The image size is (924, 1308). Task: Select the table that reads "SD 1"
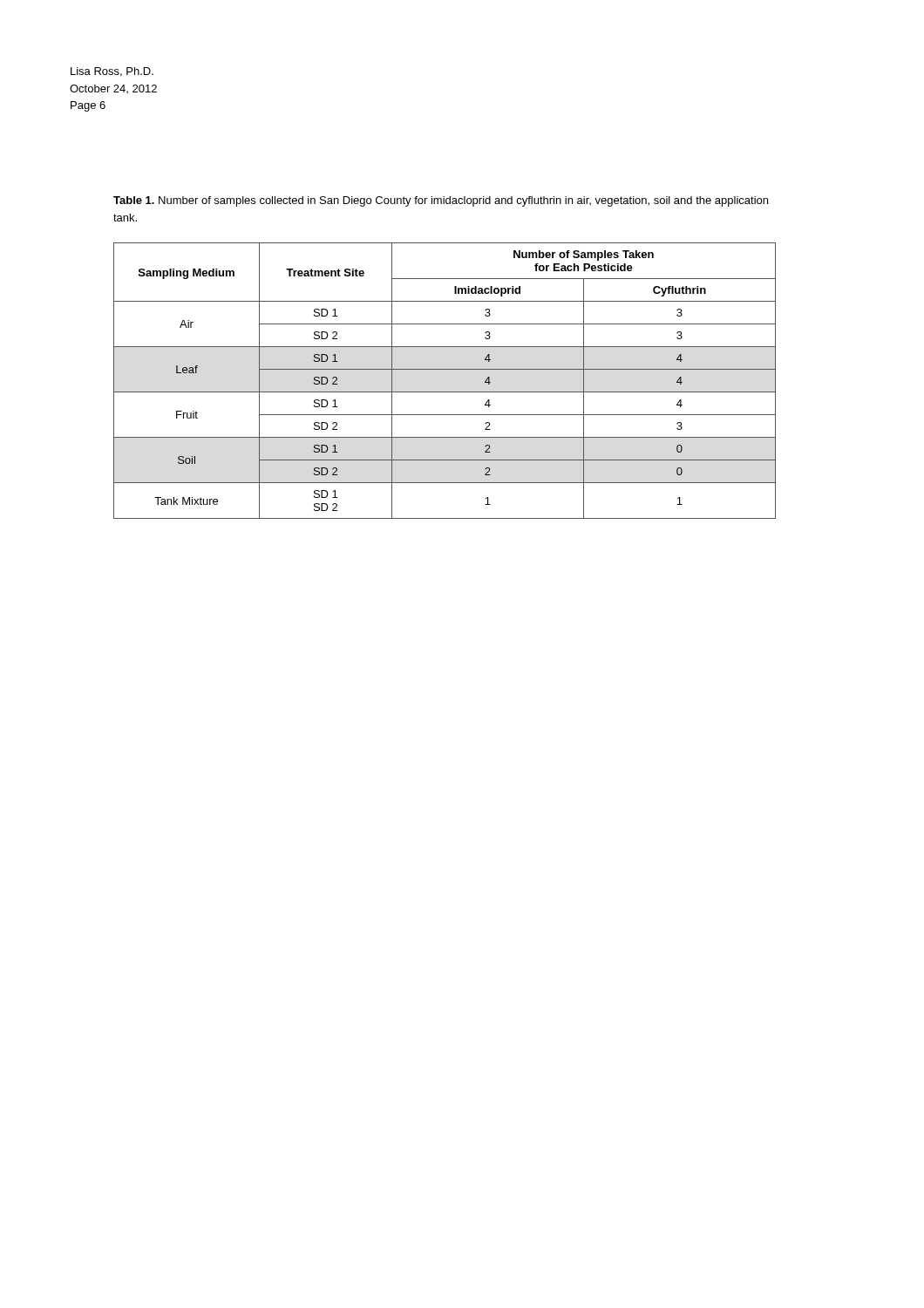pos(445,381)
